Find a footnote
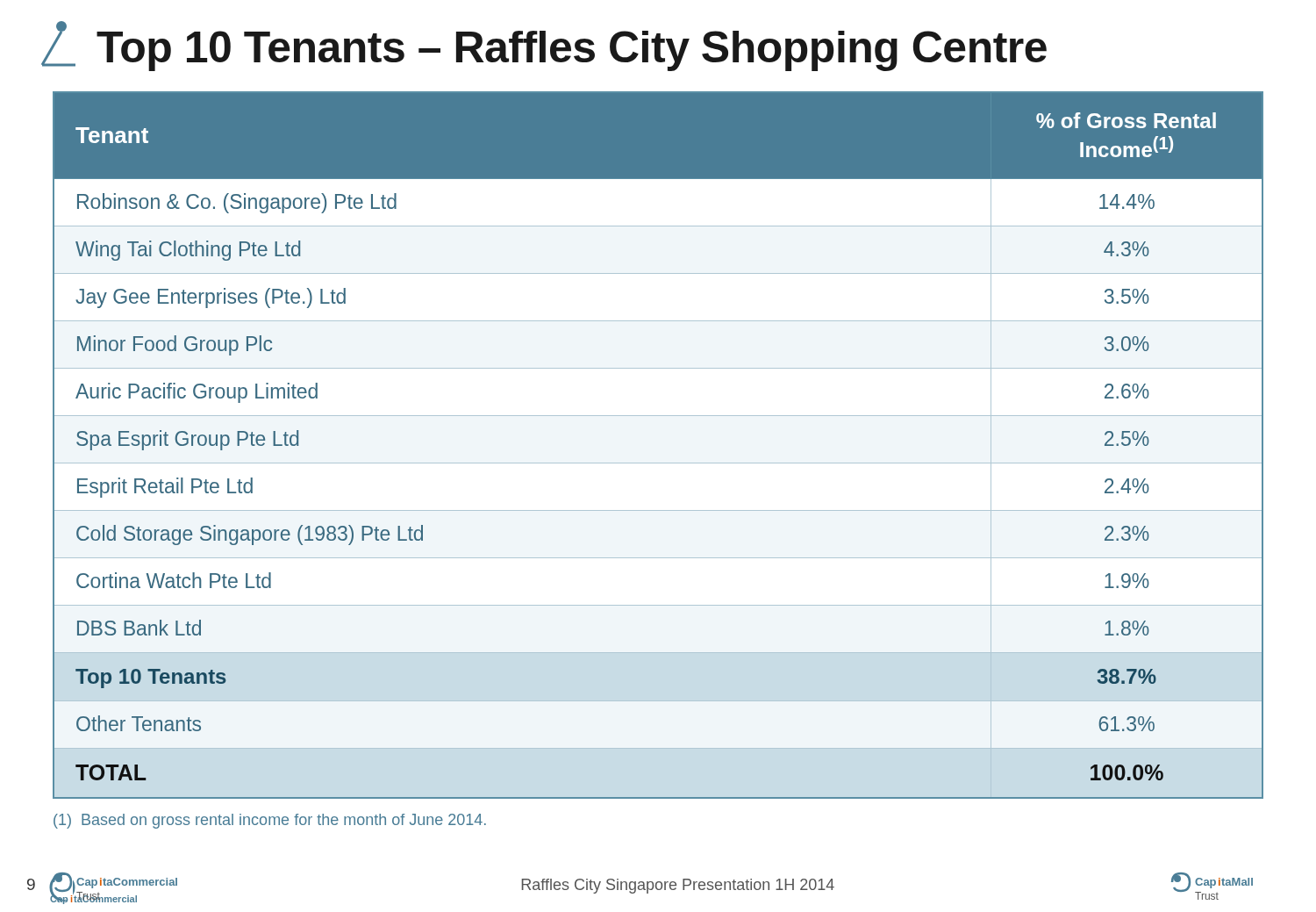 (x=270, y=820)
